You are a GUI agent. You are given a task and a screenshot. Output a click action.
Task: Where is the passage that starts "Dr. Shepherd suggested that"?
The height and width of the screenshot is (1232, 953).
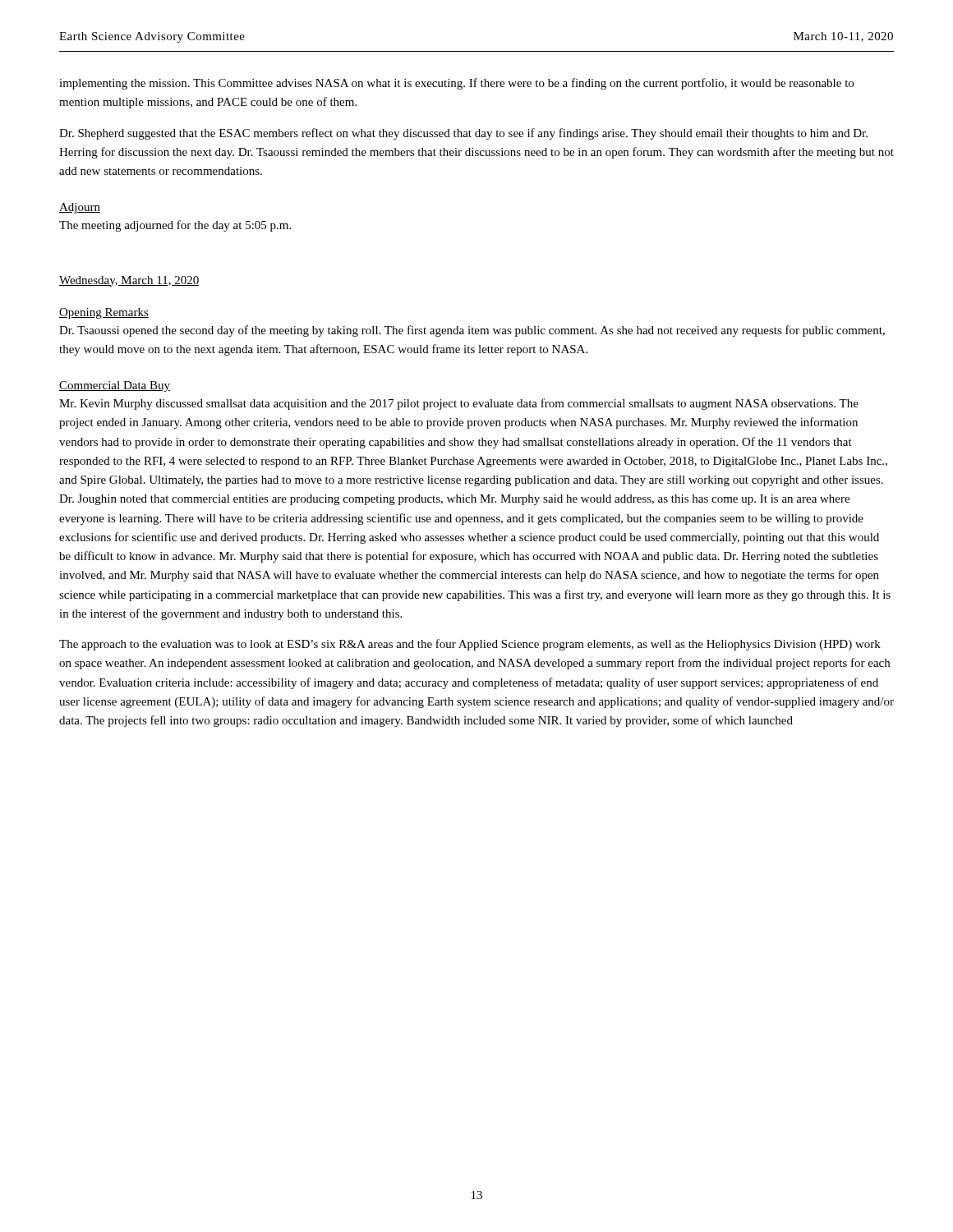click(x=476, y=152)
